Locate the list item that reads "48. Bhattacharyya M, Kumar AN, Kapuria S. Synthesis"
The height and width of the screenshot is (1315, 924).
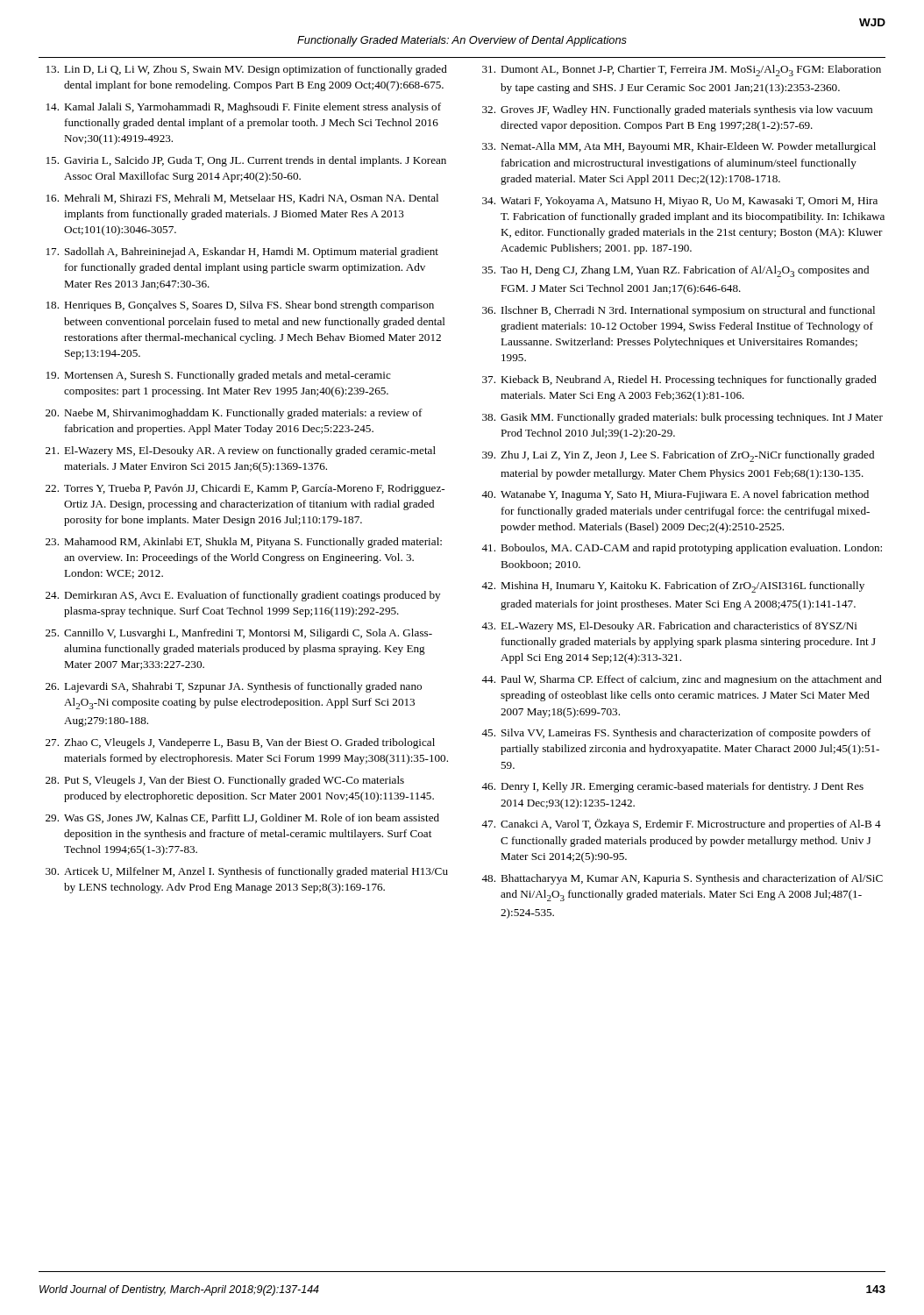click(680, 895)
